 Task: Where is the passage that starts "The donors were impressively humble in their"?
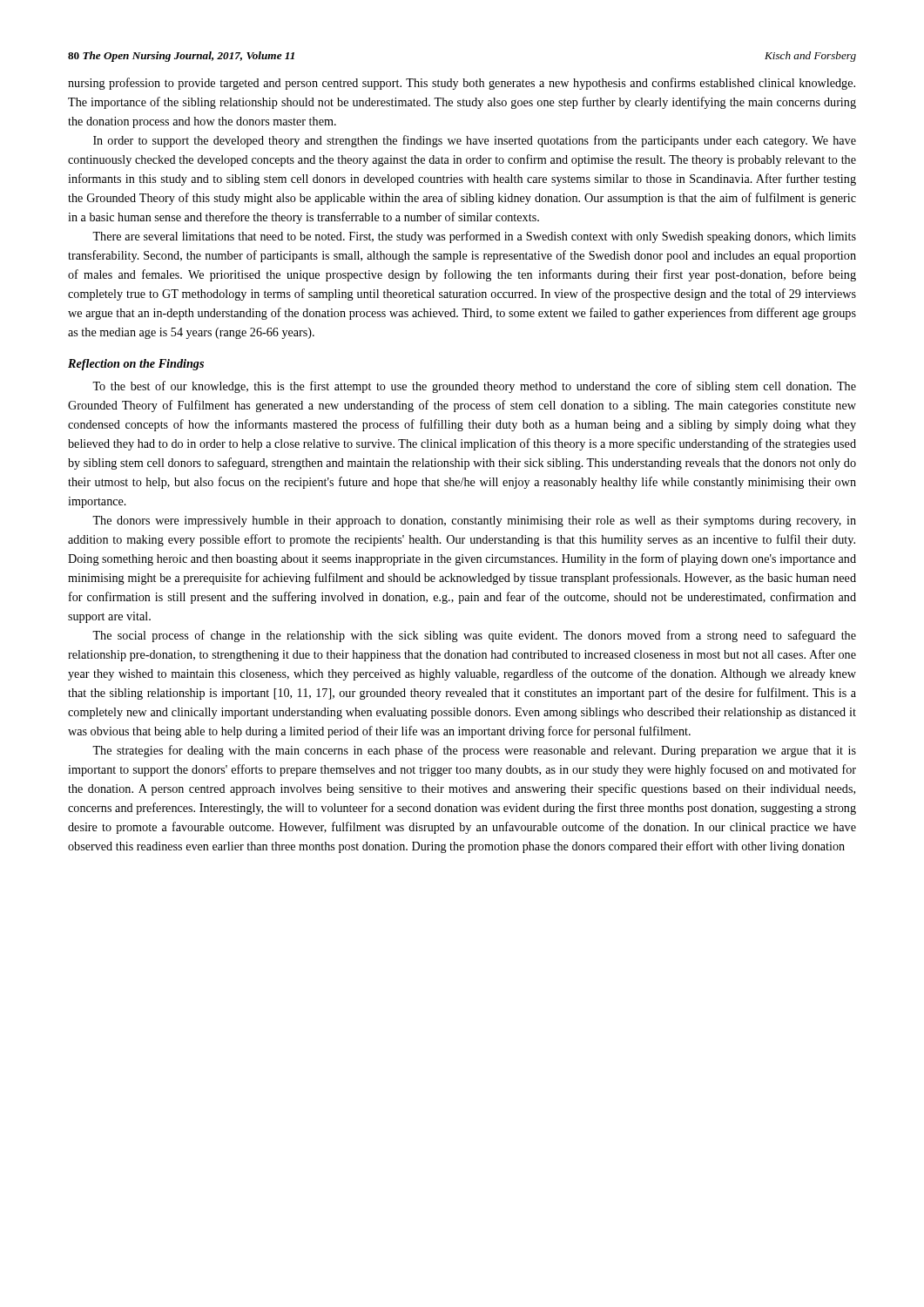[462, 569]
